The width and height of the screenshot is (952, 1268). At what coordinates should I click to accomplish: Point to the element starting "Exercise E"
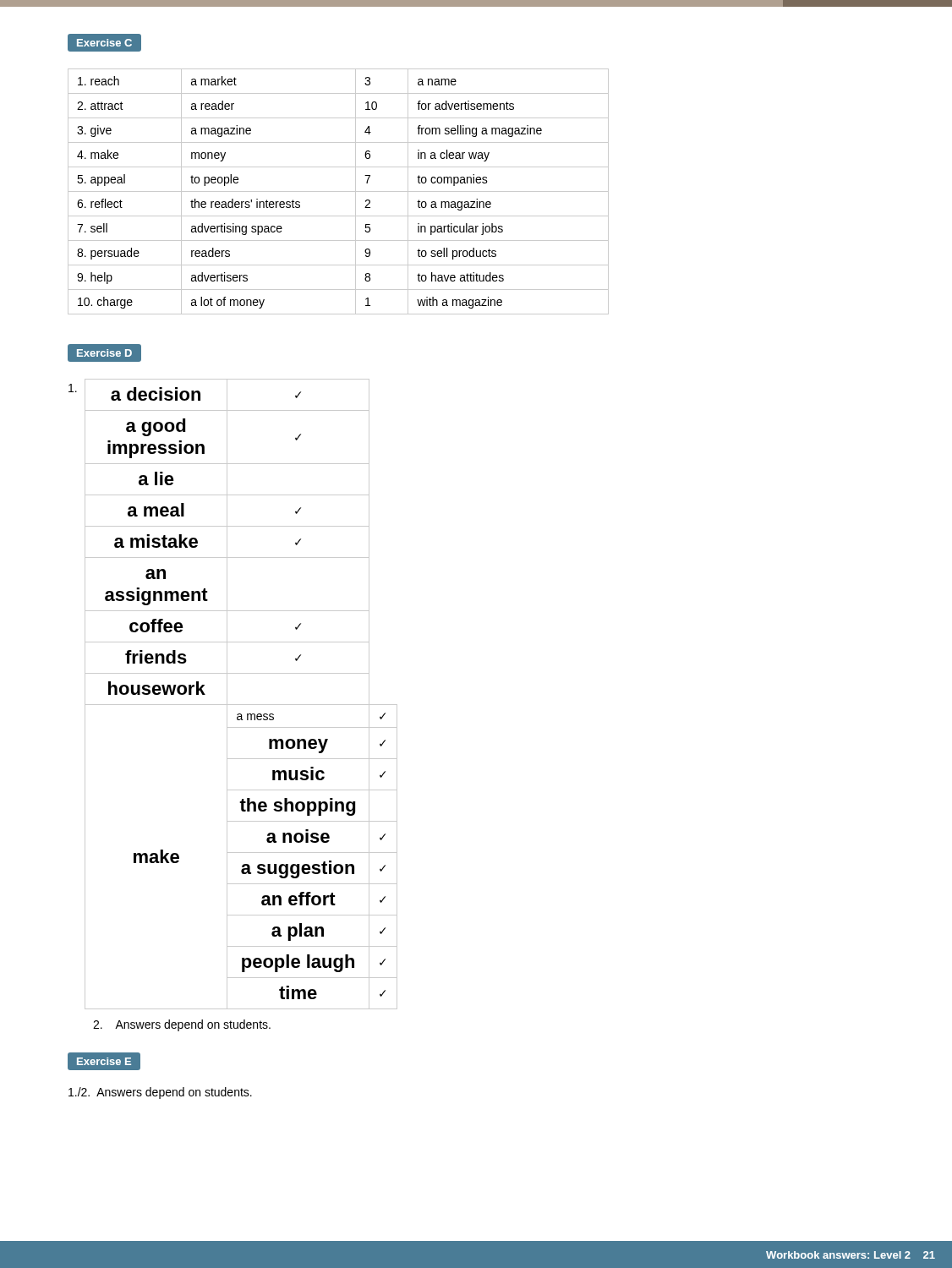click(104, 1061)
